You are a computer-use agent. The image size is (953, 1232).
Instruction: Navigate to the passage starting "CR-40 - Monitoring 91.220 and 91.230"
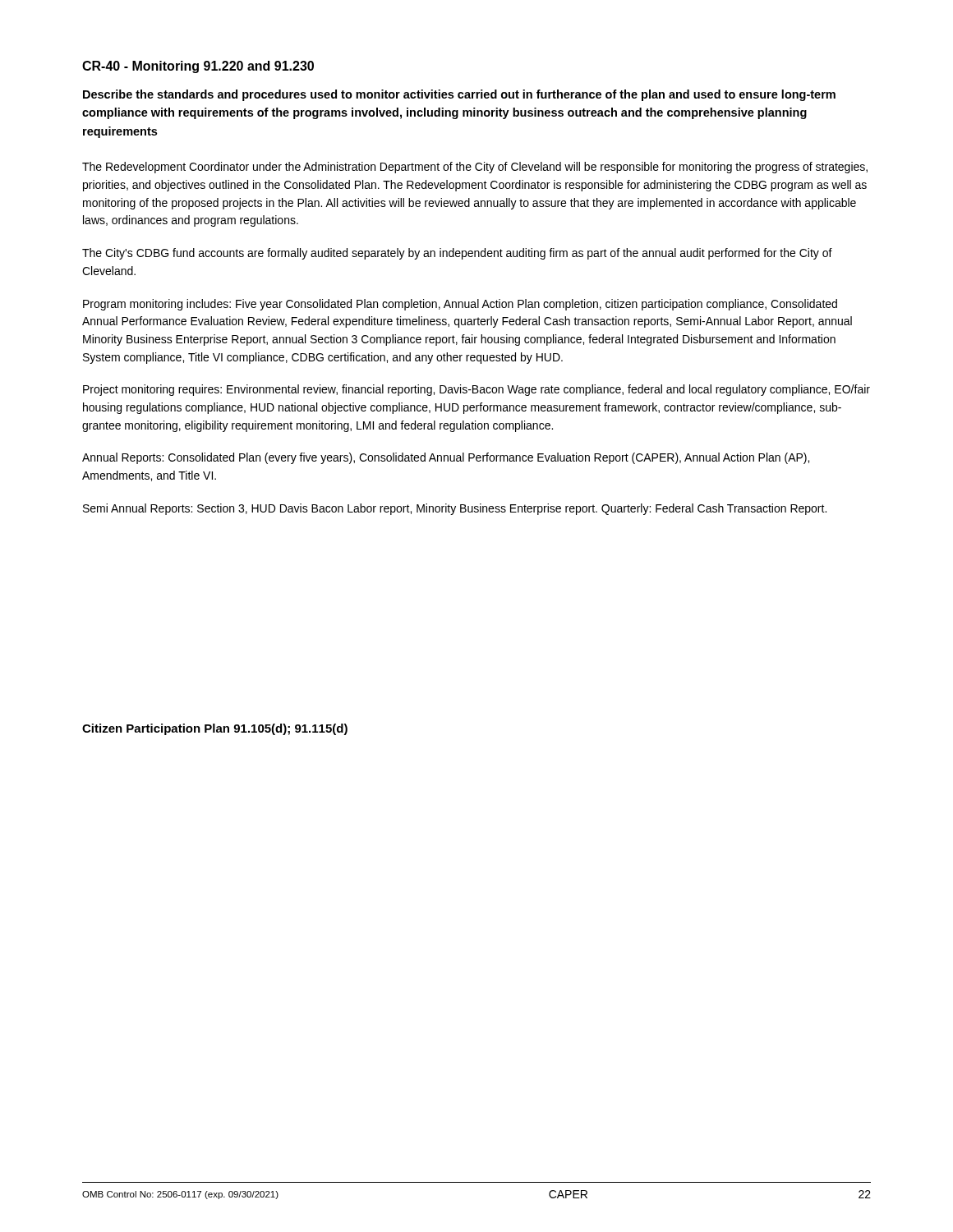tap(198, 66)
